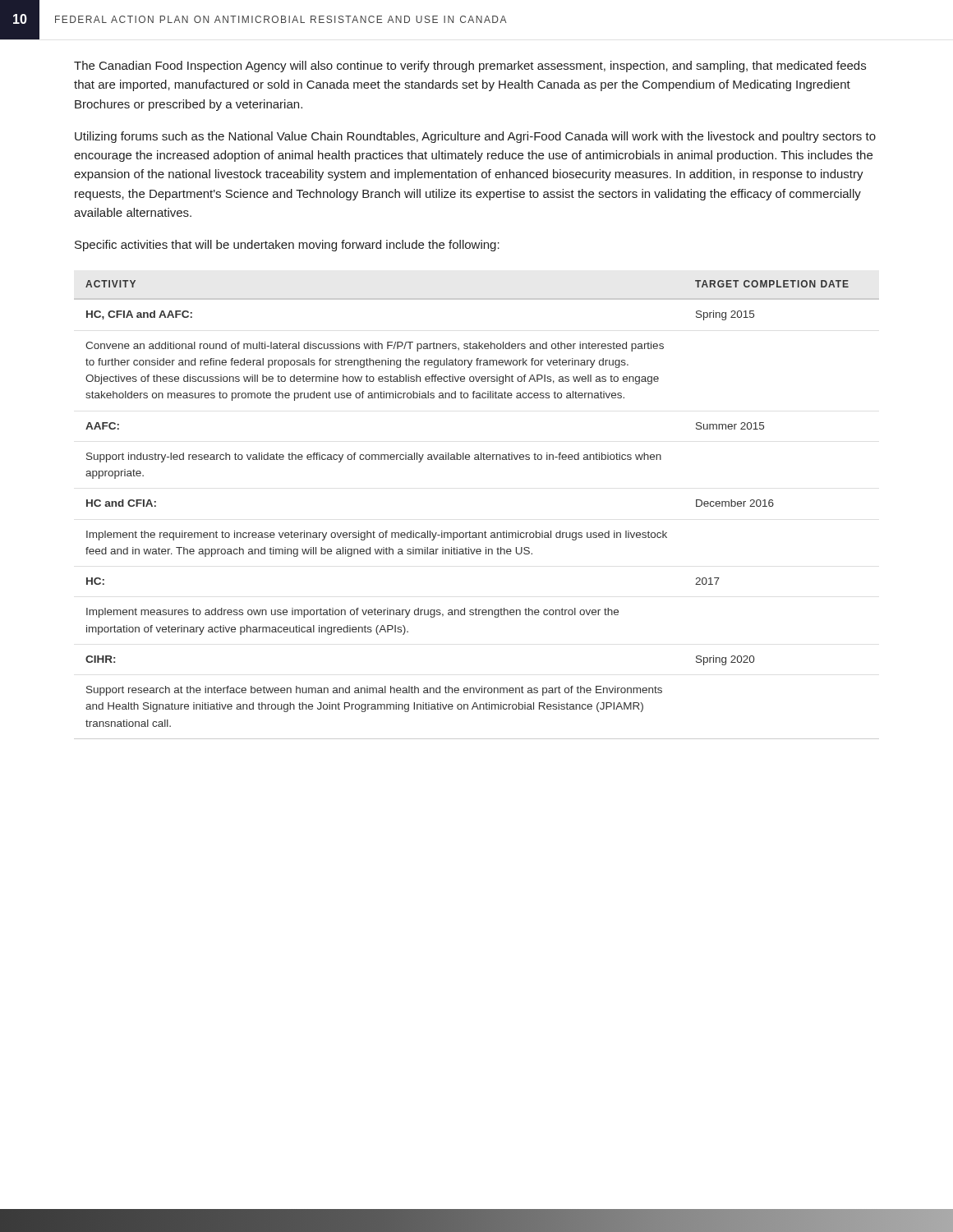Click the table
The height and width of the screenshot is (1232, 953).
pos(476,505)
